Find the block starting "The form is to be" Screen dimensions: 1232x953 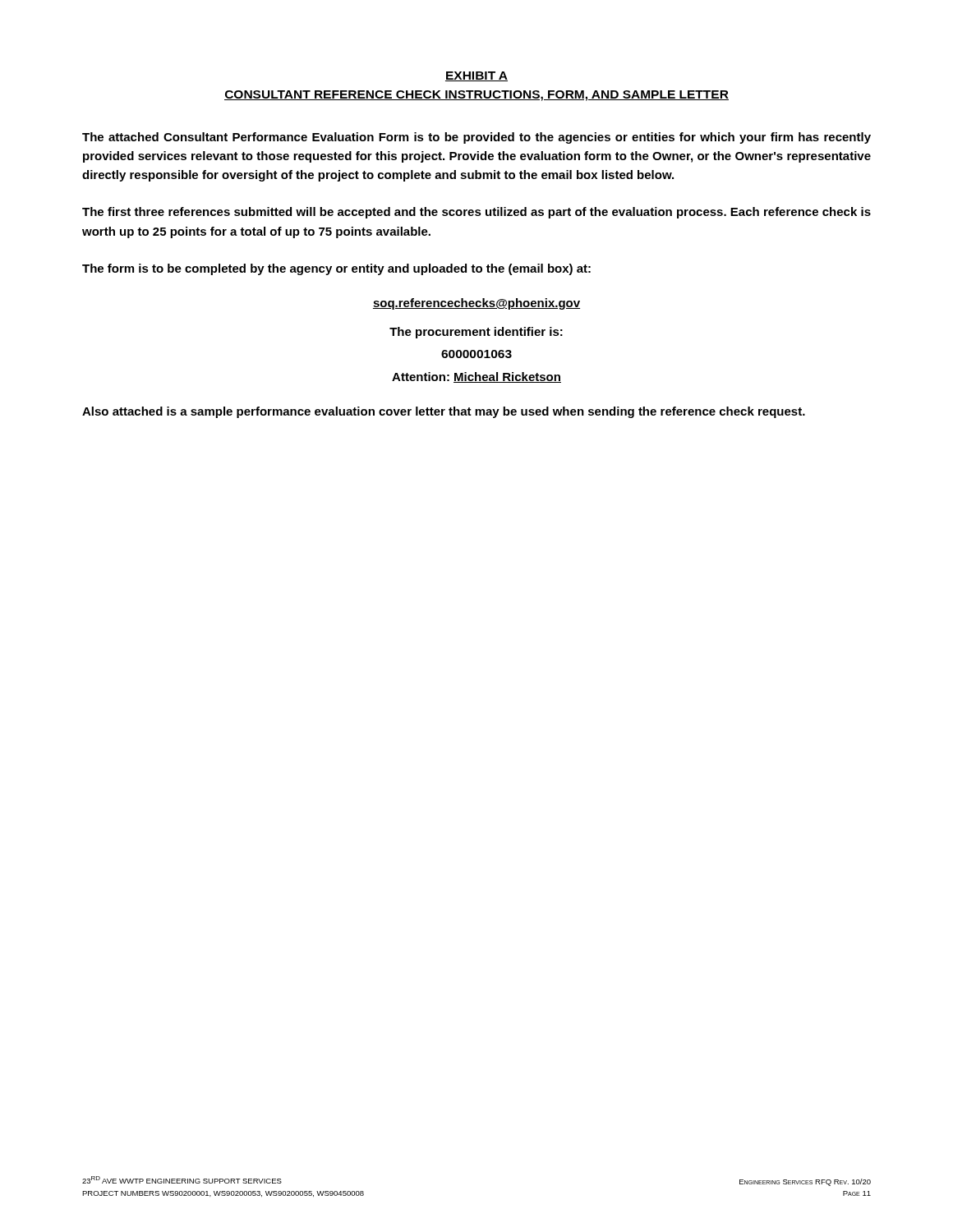point(337,268)
